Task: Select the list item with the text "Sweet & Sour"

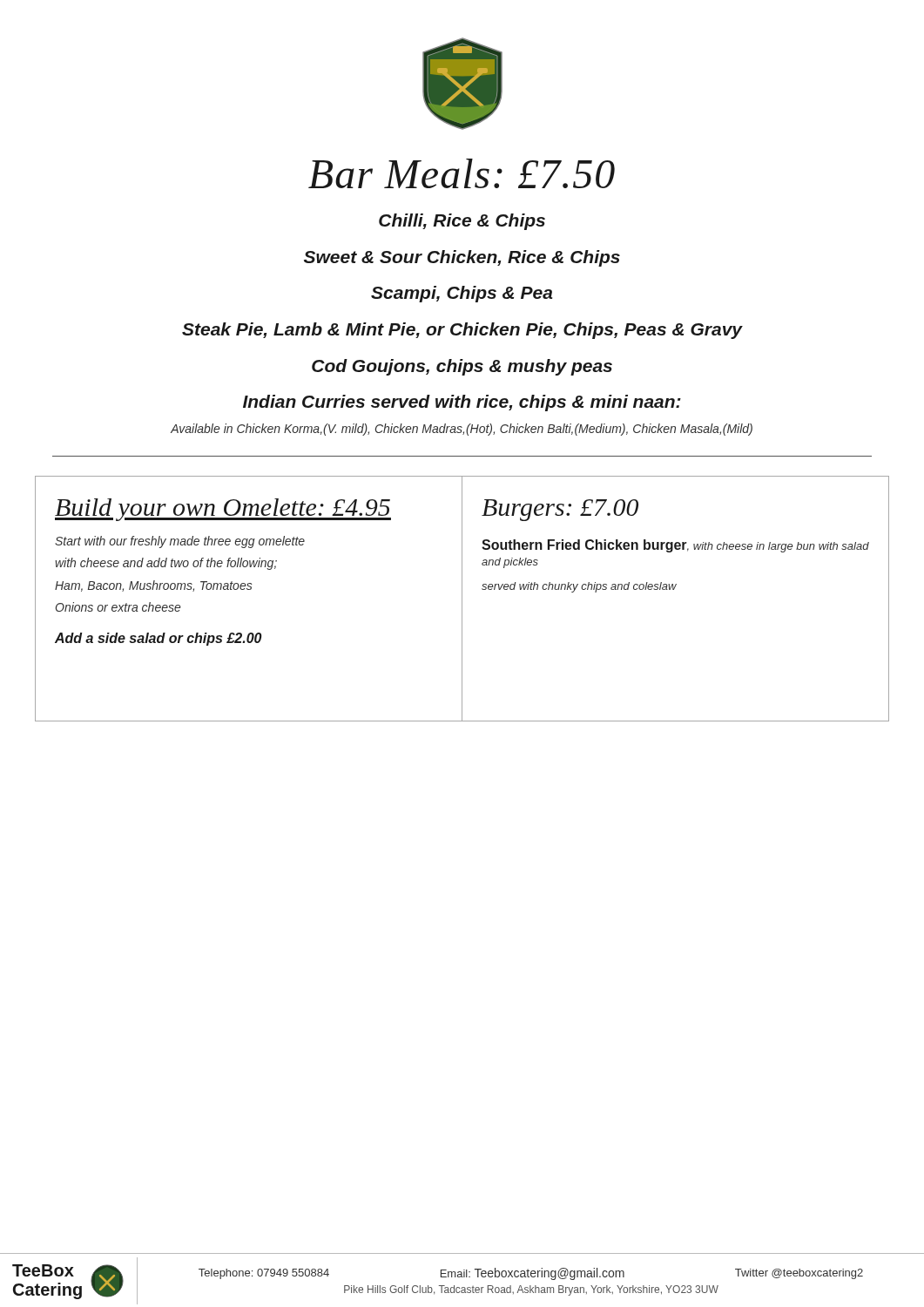Action: pyautogui.click(x=462, y=256)
